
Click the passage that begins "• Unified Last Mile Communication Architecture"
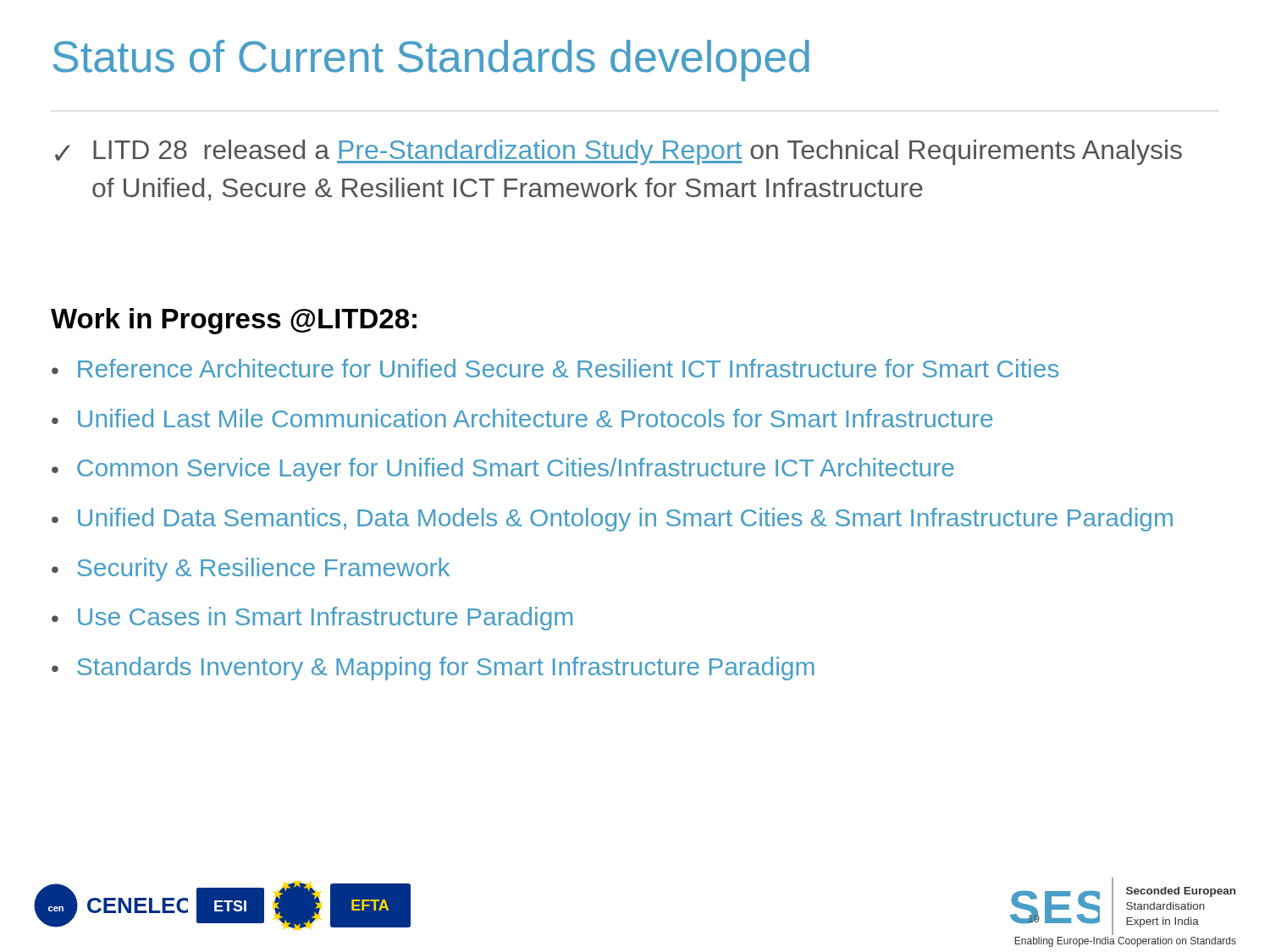point(522,419)
